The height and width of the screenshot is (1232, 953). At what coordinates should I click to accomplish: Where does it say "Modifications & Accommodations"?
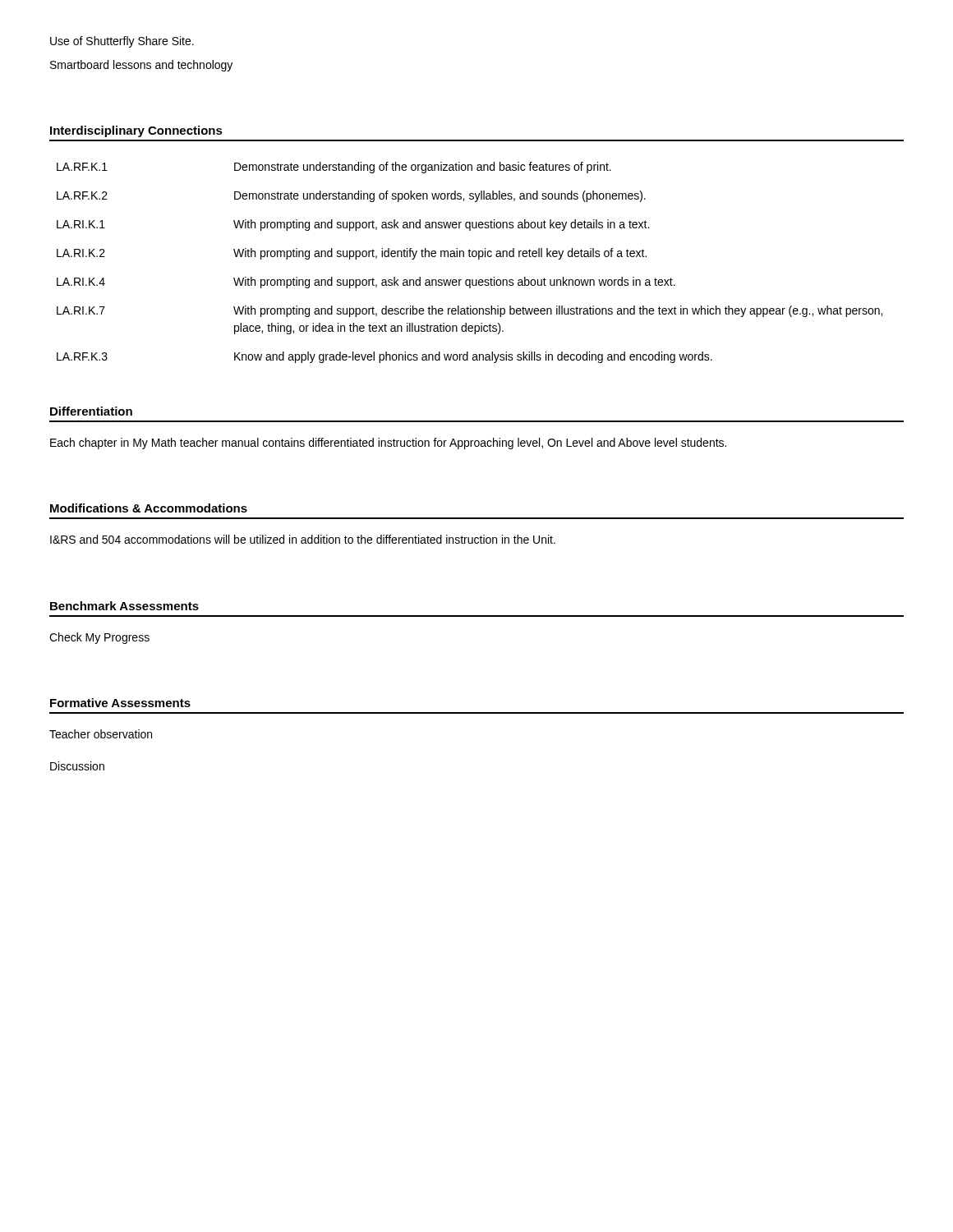click(x=148, y=508)
